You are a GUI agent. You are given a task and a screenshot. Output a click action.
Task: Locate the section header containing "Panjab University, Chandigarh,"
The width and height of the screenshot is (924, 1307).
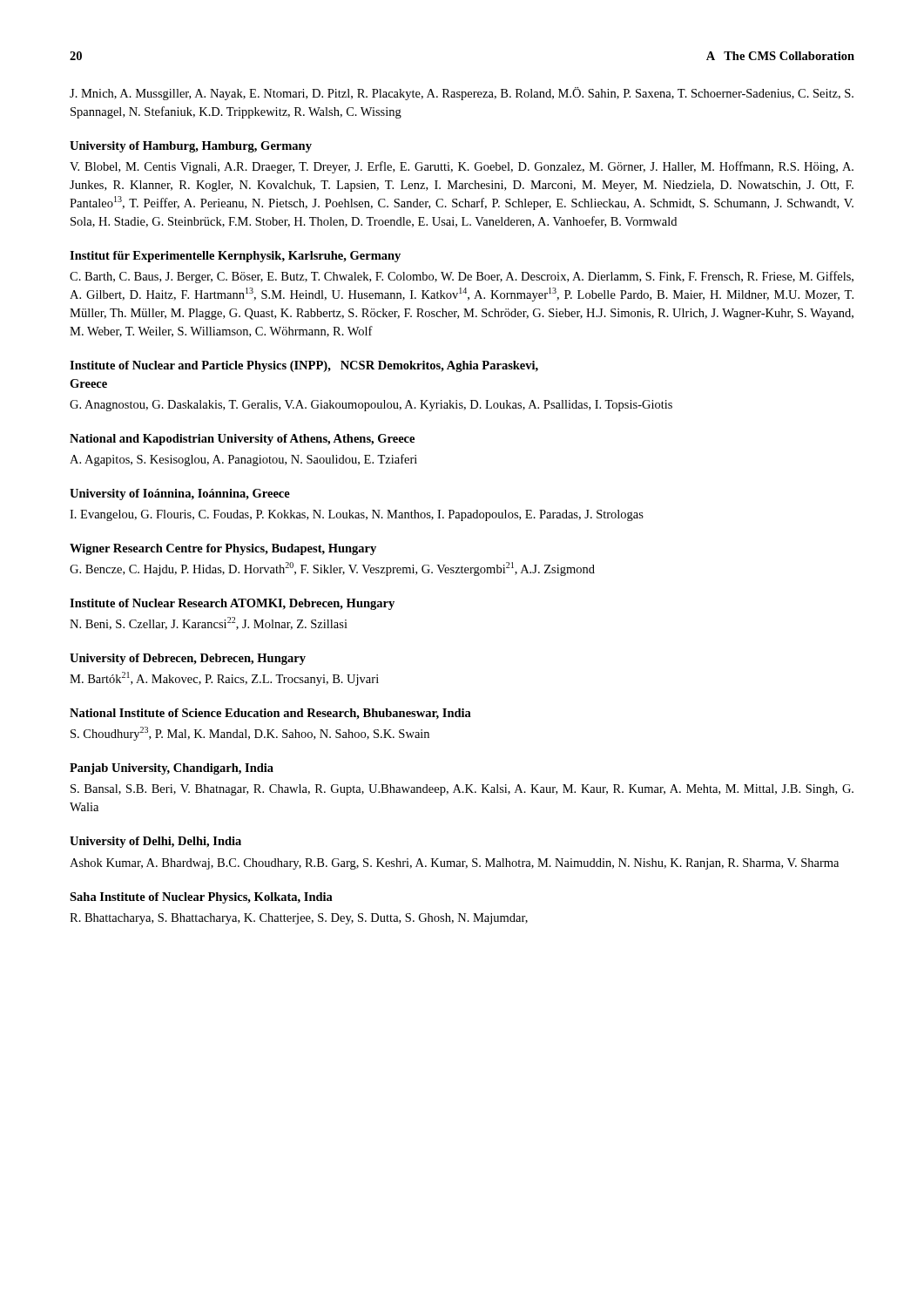pos(172,768)
